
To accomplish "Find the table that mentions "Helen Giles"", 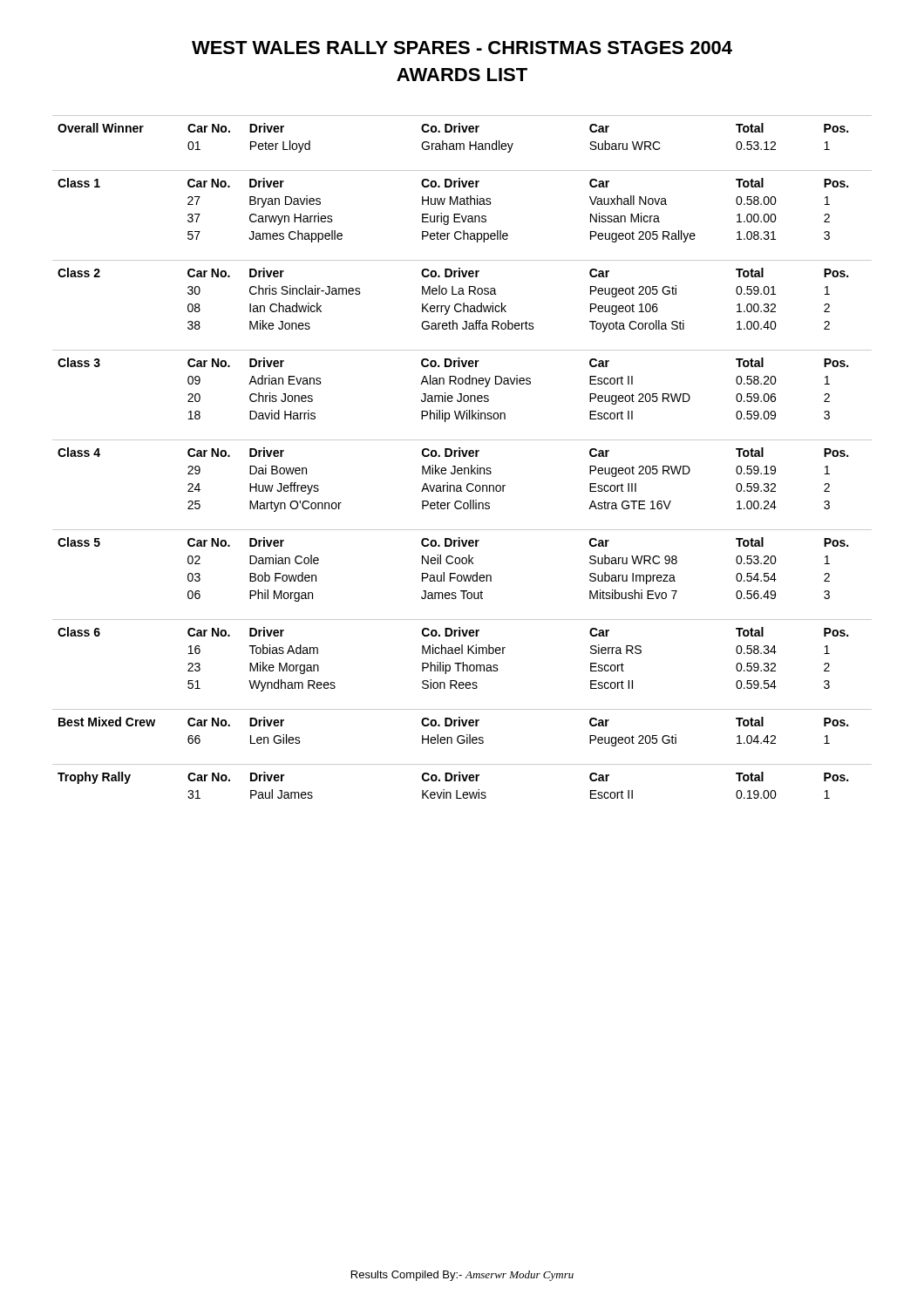I will pos(462,728).
